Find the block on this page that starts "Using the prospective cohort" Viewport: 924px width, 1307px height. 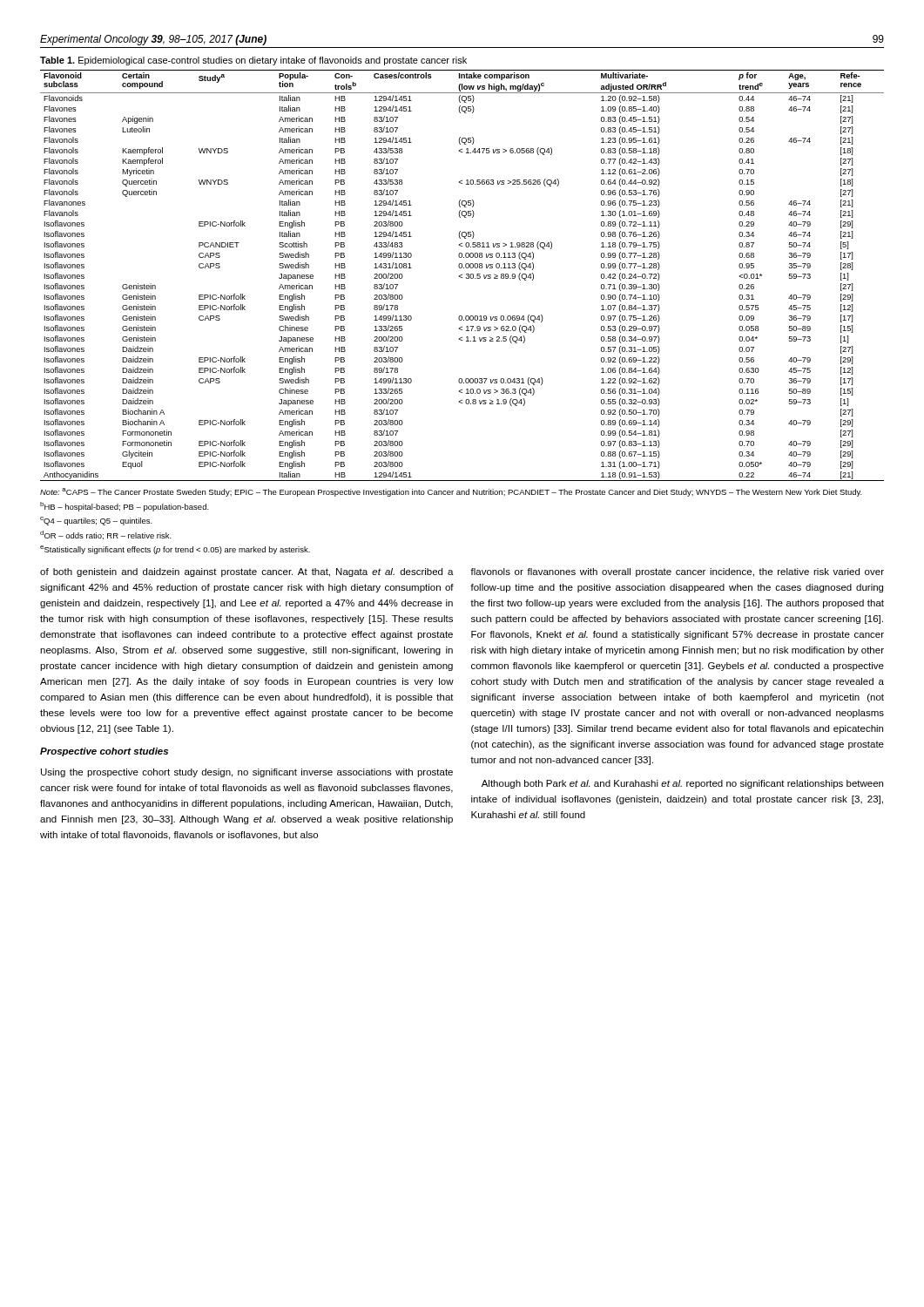pos(247,803)
